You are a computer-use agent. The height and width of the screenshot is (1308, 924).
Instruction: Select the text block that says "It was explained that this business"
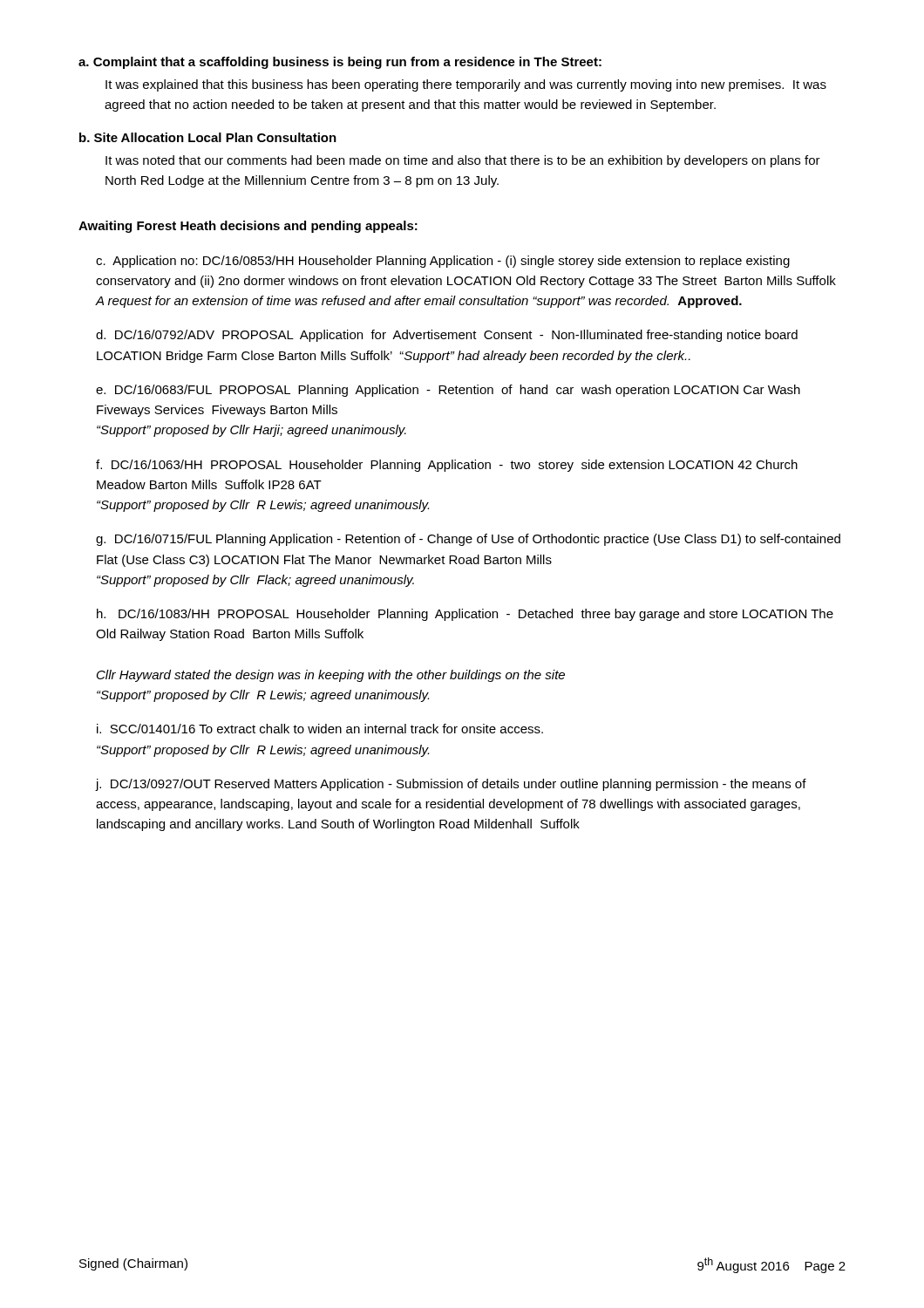coord(465,94)
